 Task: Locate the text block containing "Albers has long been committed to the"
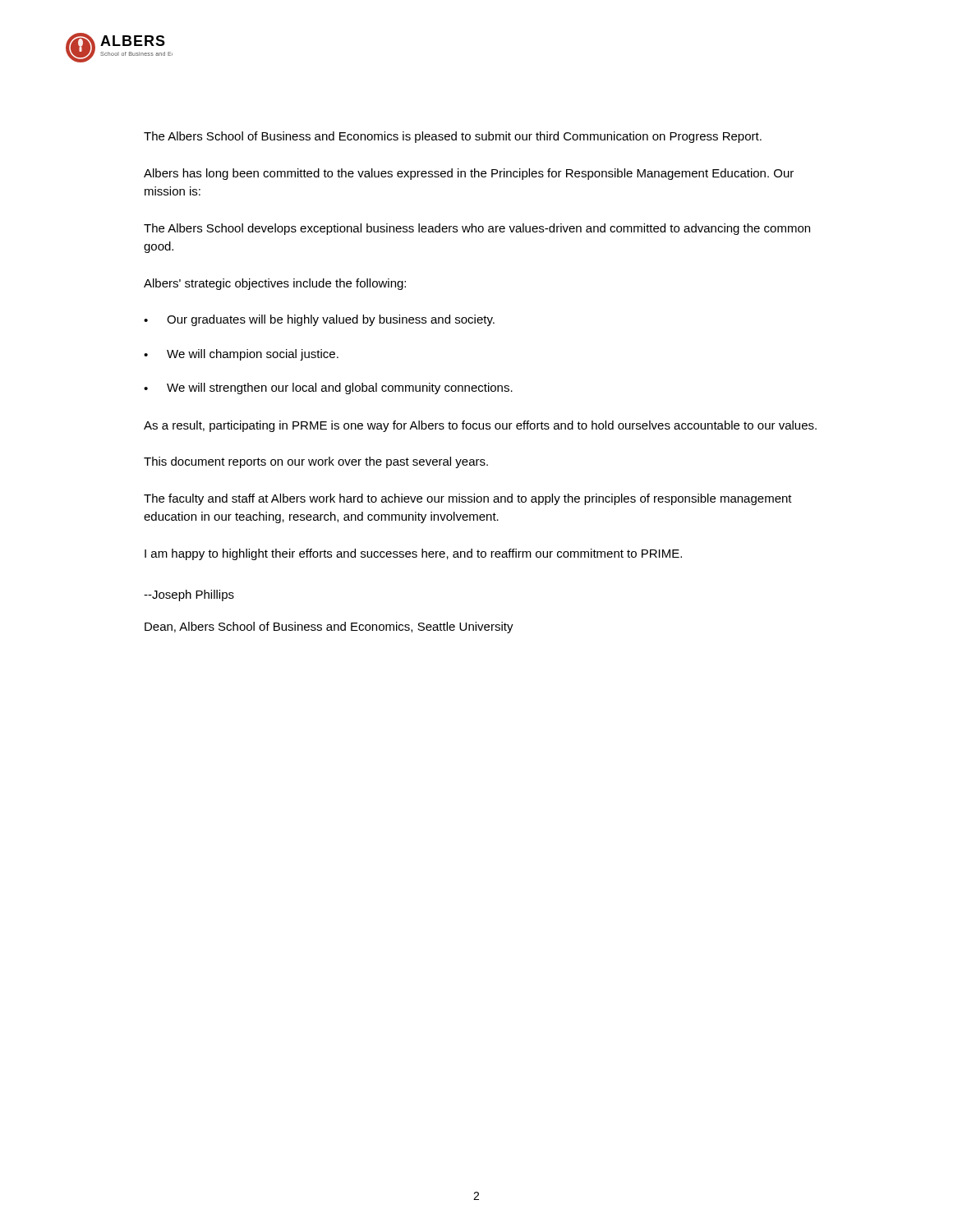pos(491,182)
